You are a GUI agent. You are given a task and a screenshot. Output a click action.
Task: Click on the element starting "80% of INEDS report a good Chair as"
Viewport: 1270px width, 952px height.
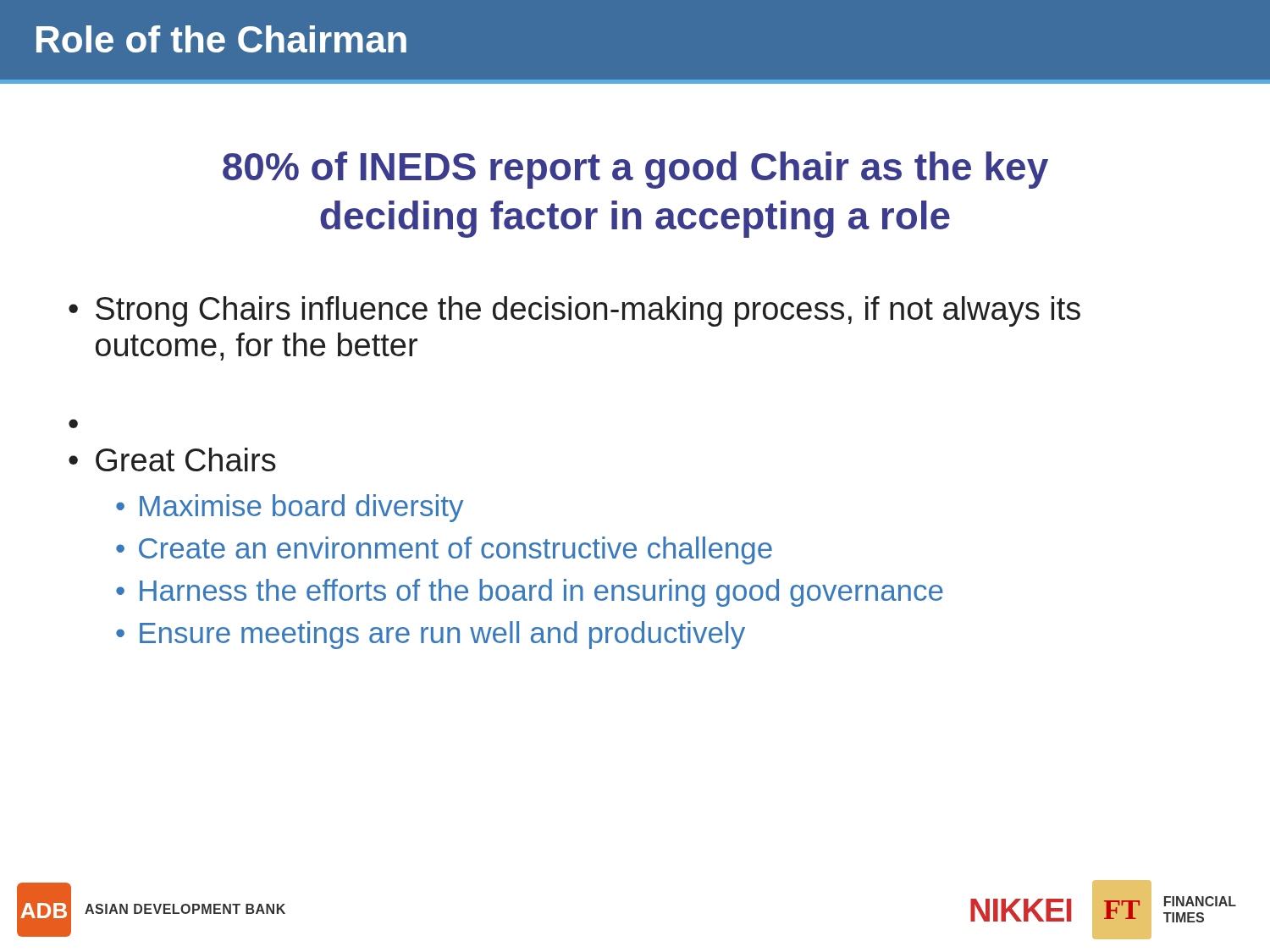635,191
